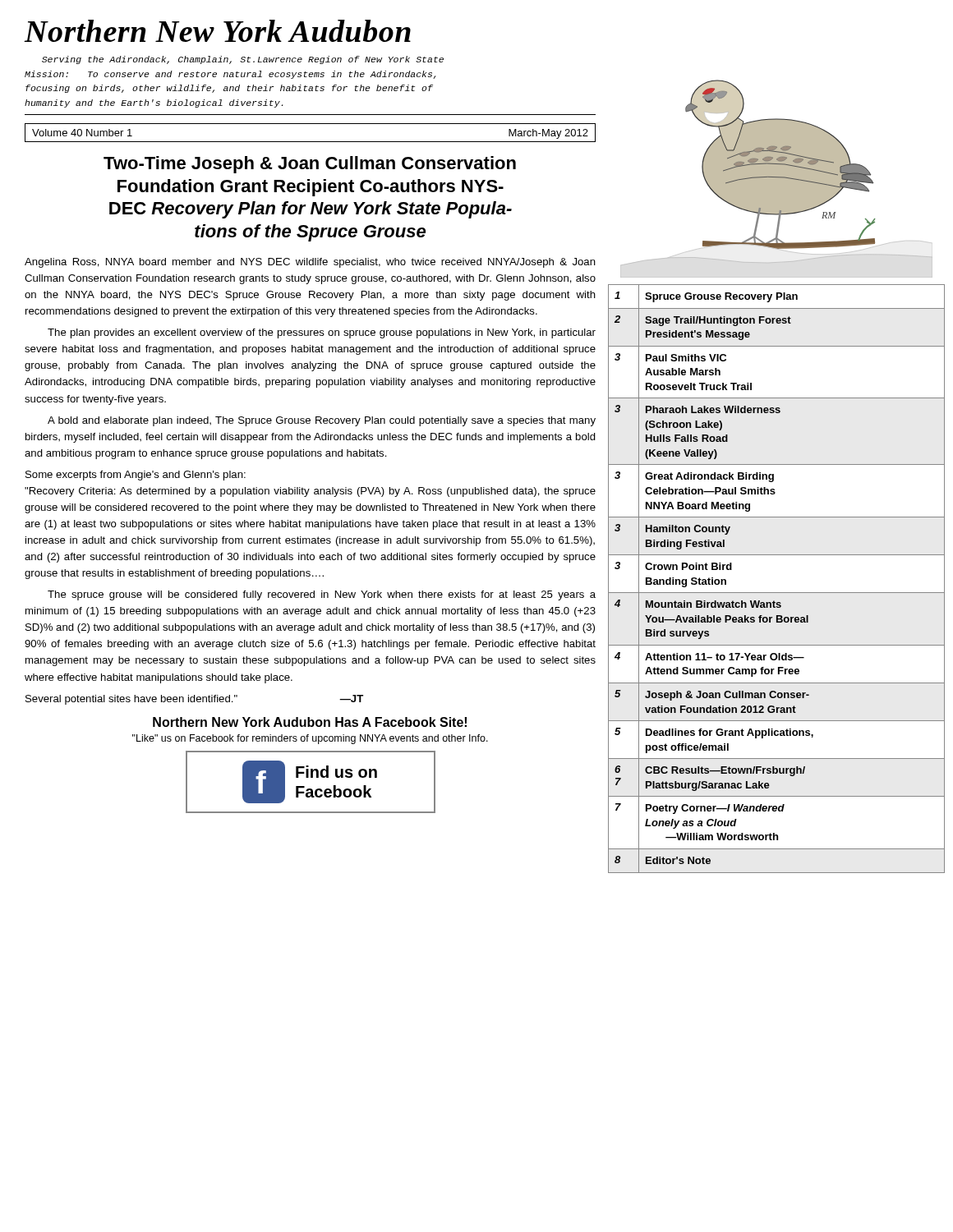Navigate to the passage starting "Northern New York Audubon Serving"
Screen dimensions: 1232x953
[310, 62]
